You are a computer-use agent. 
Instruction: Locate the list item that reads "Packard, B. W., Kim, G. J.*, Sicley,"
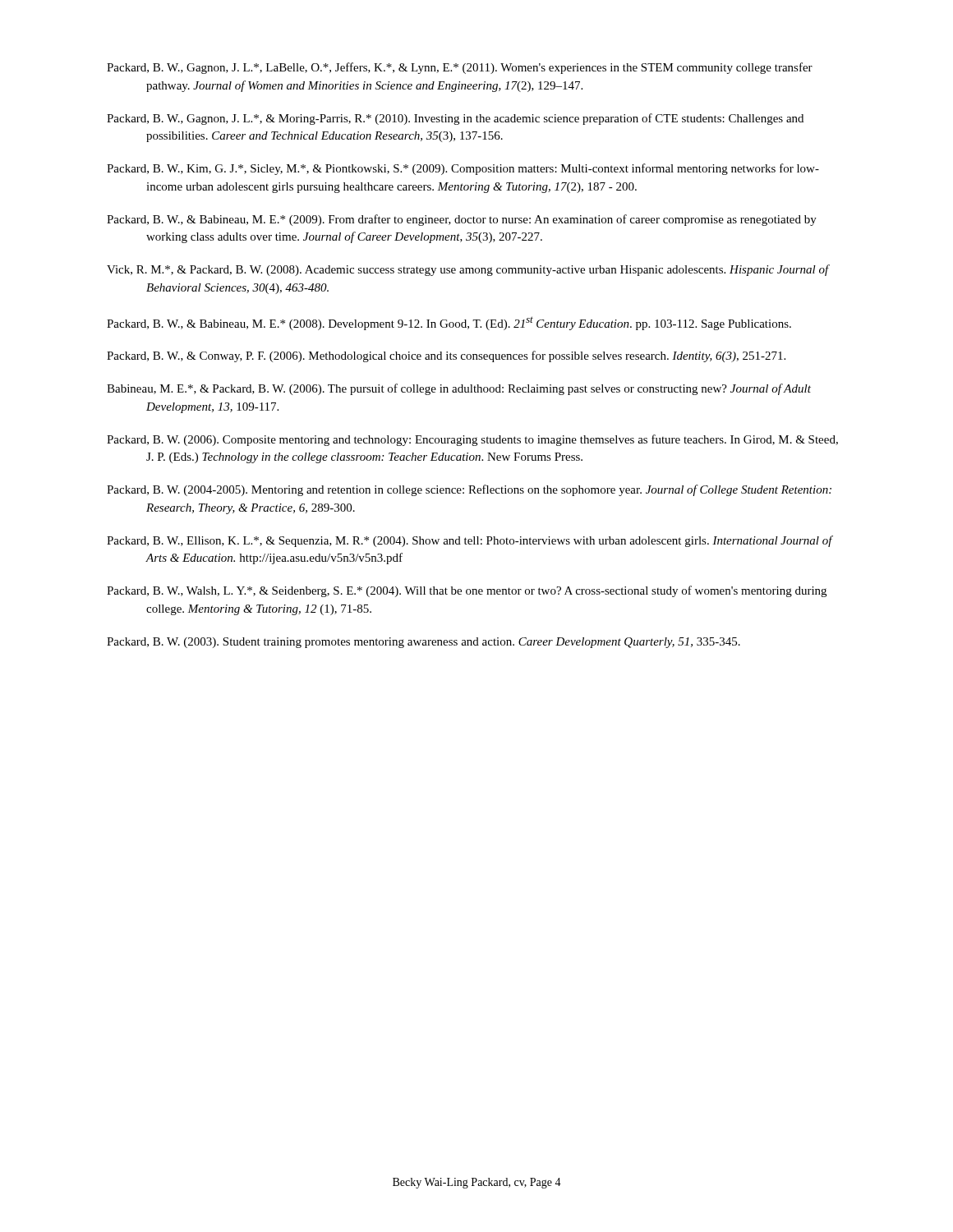463,177
